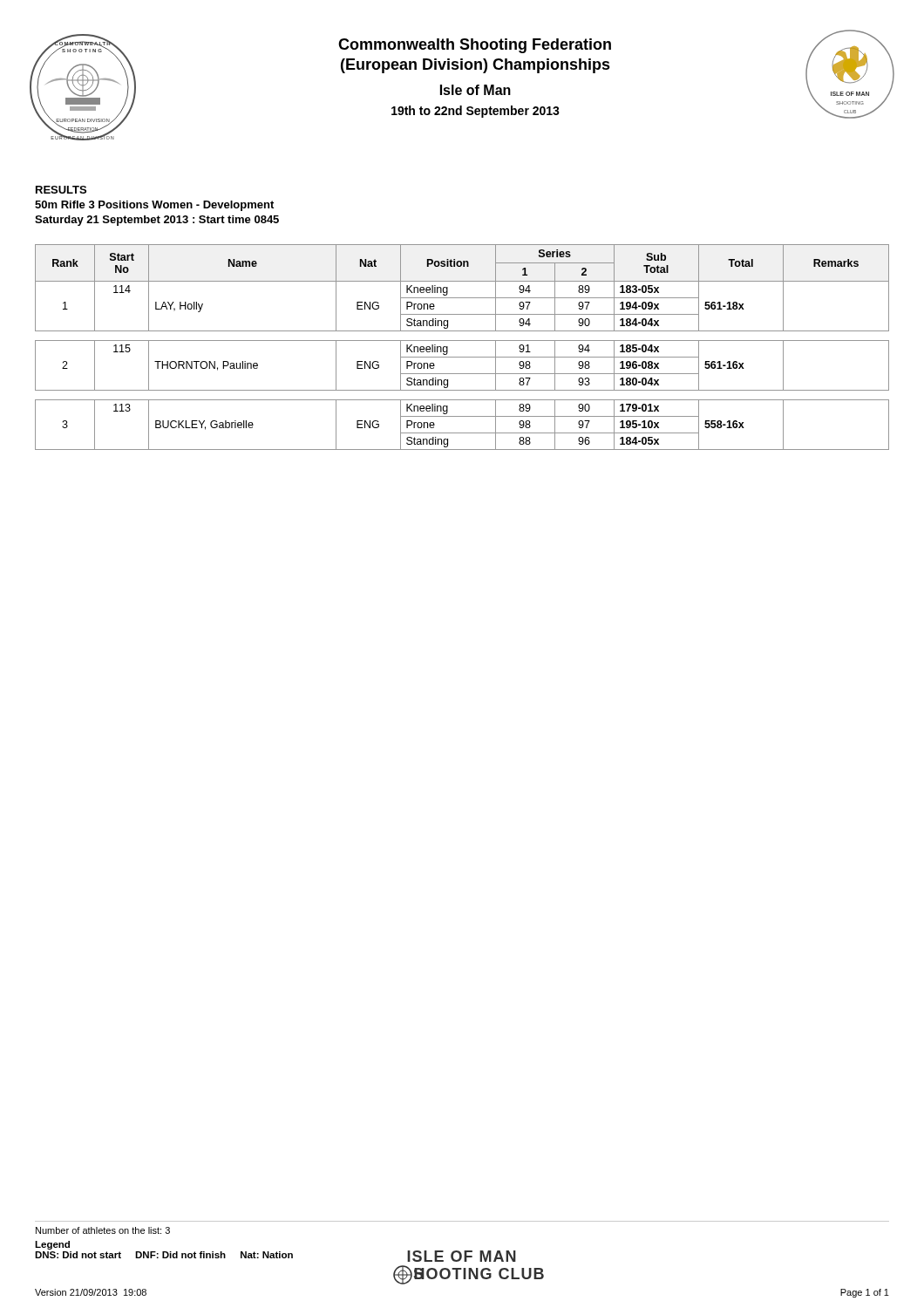This screenshot has width=924, height=1308.
Task: Point to the text starting "Number of athletes on the list: 3"
Action: (103, 1230)
